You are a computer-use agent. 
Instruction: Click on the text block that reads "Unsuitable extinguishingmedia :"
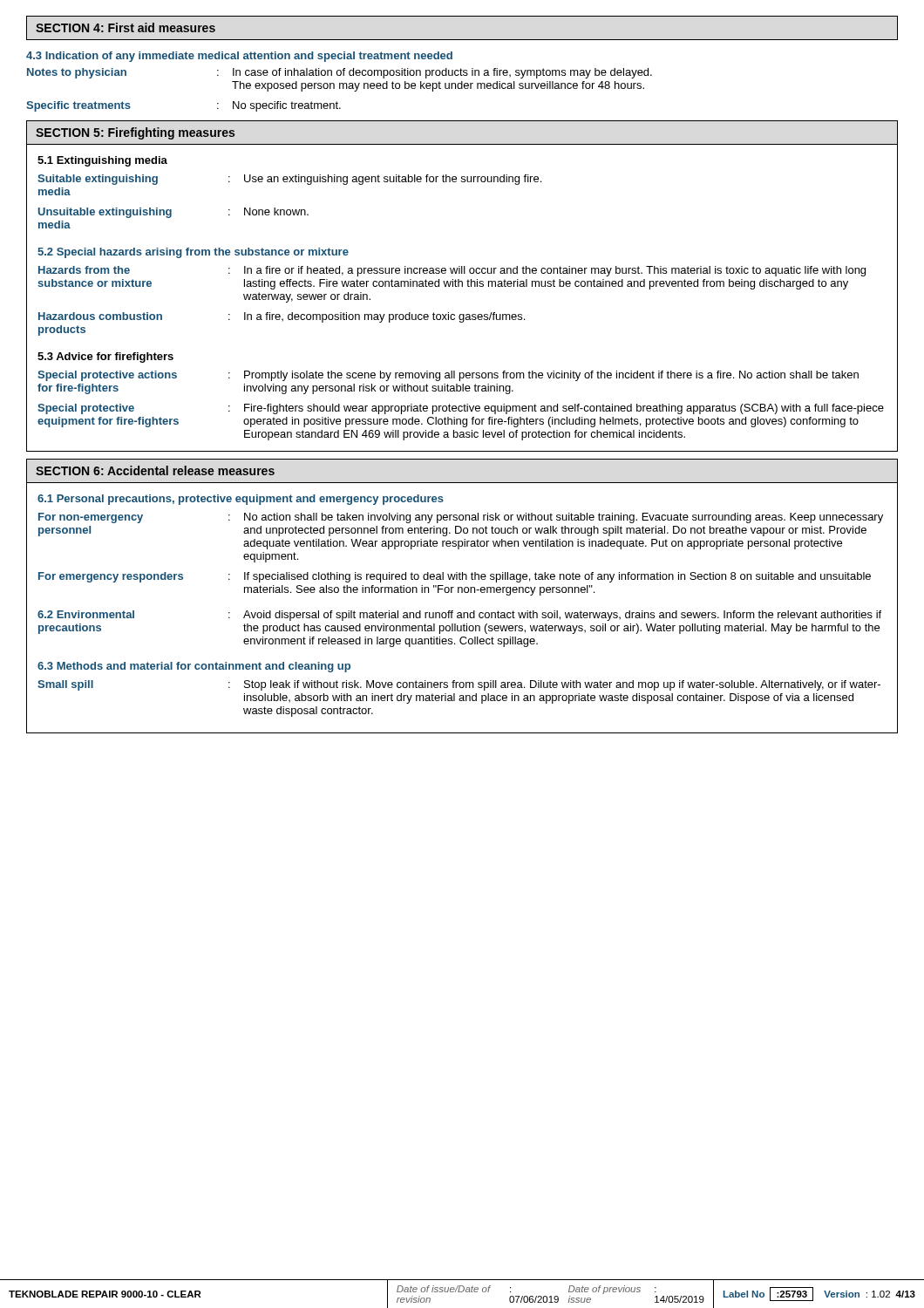[173, 213]
